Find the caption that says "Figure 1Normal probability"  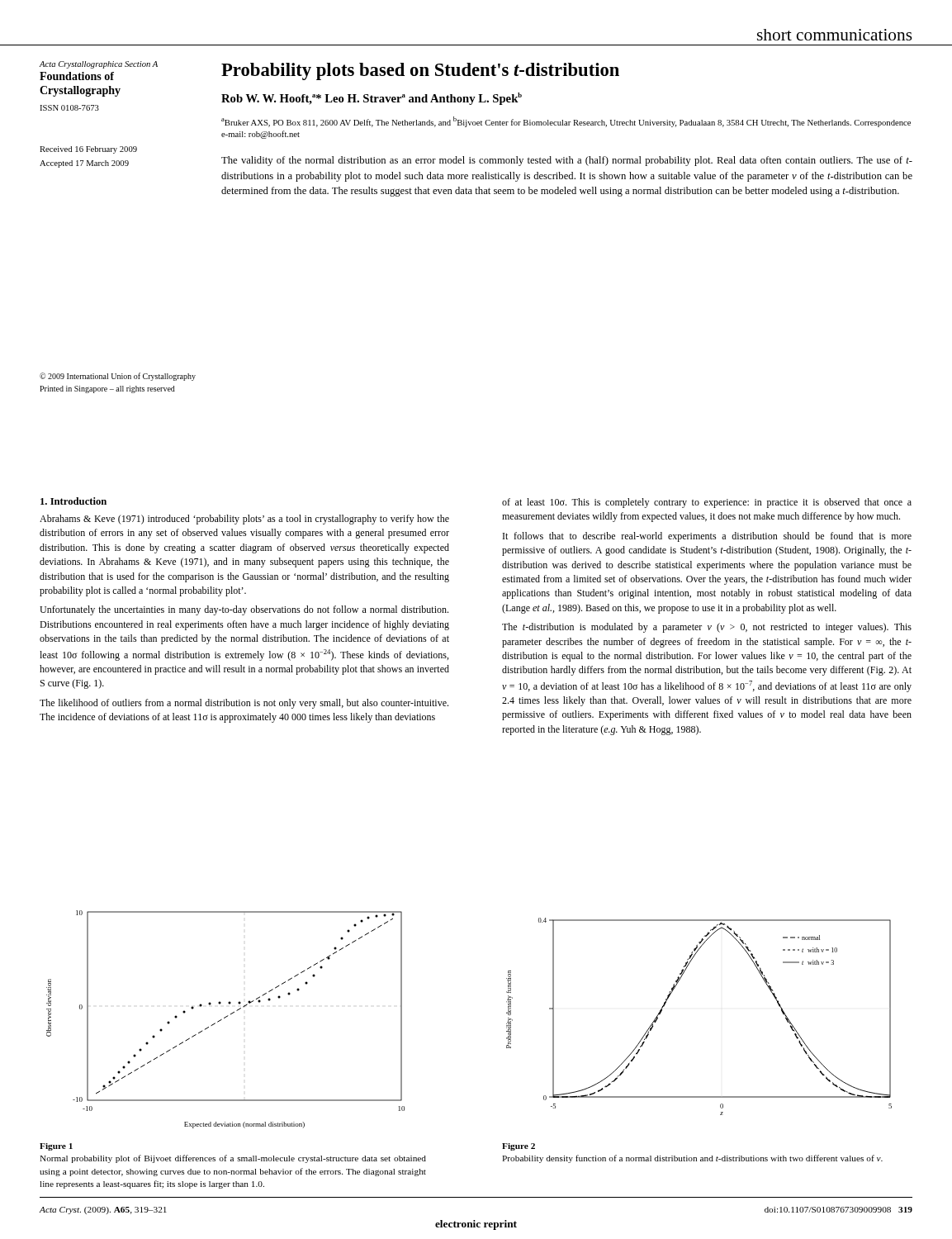(x=233, y=1165)
